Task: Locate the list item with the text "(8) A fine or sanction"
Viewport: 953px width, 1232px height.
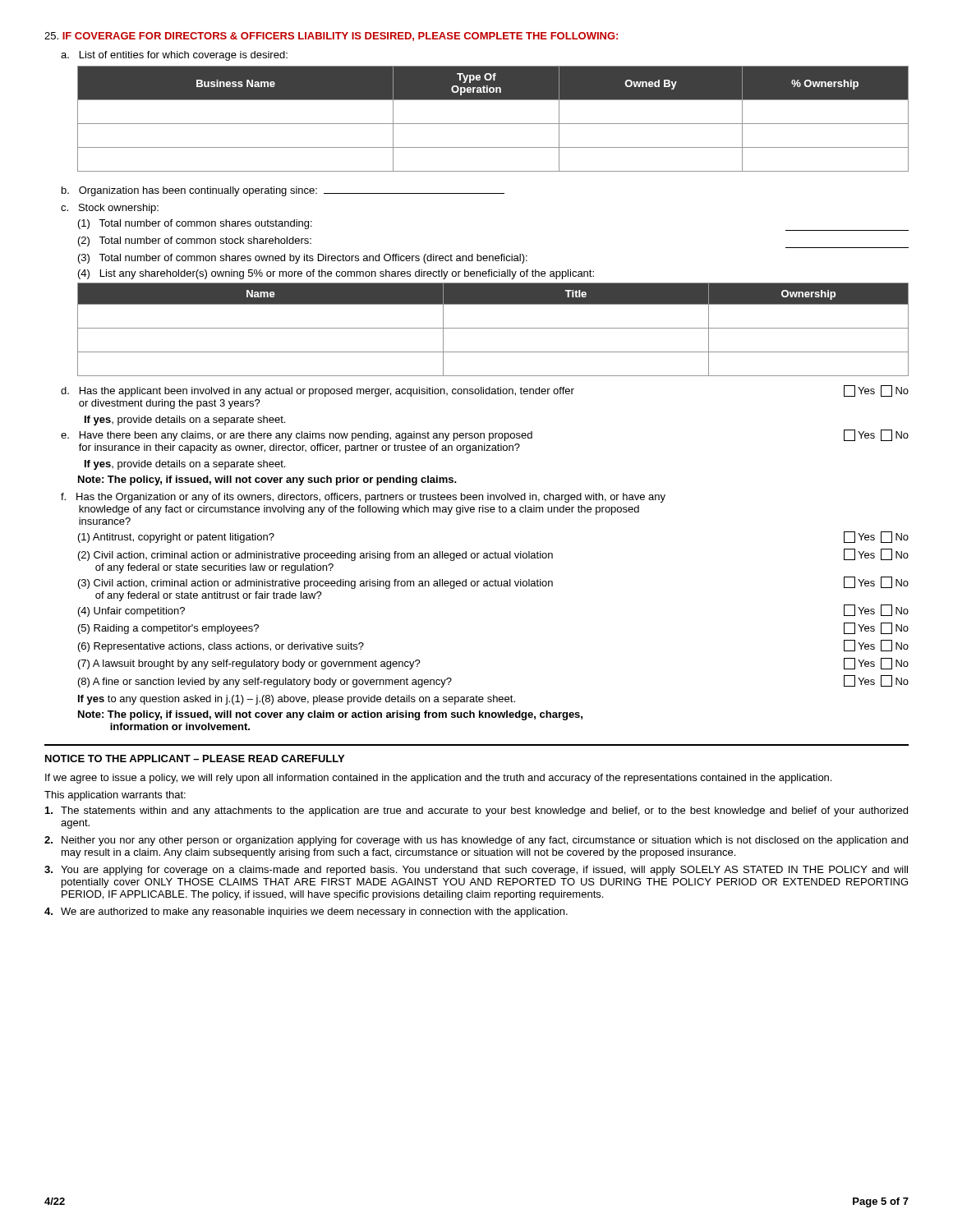Action: pos(267,681)
